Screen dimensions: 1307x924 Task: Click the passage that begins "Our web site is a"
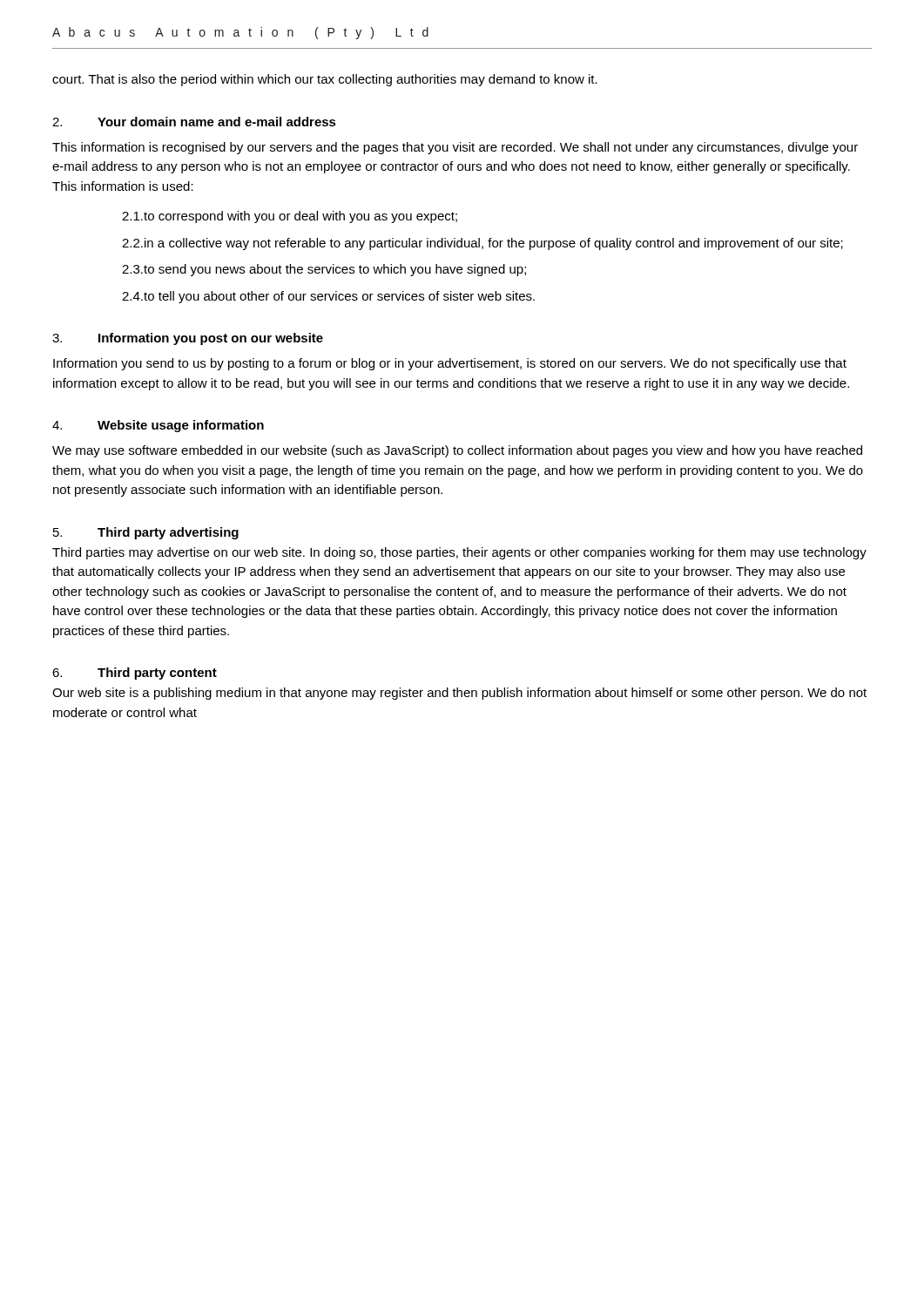pyautogui.click(x=460, y=702)
